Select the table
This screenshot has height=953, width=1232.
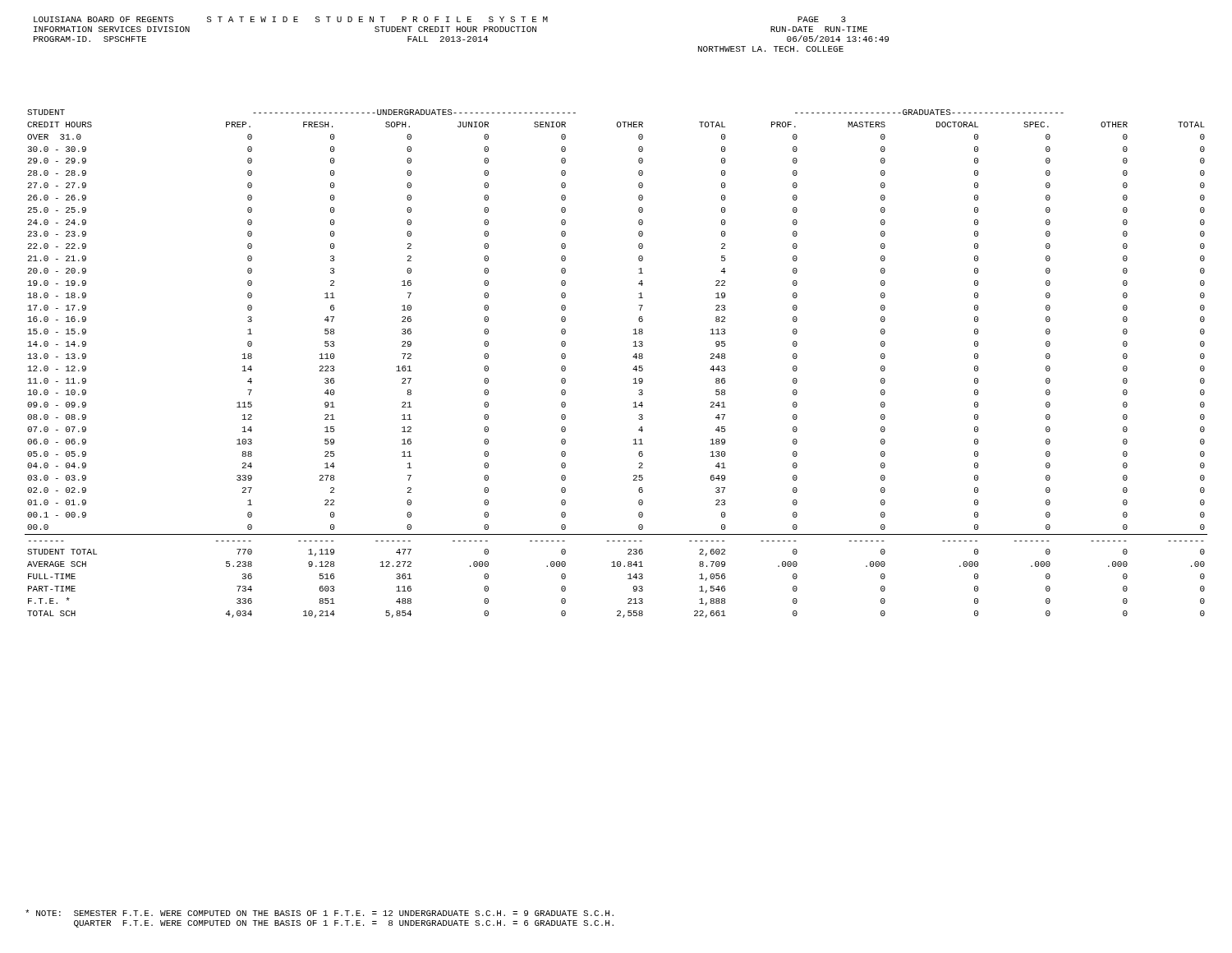616,363
